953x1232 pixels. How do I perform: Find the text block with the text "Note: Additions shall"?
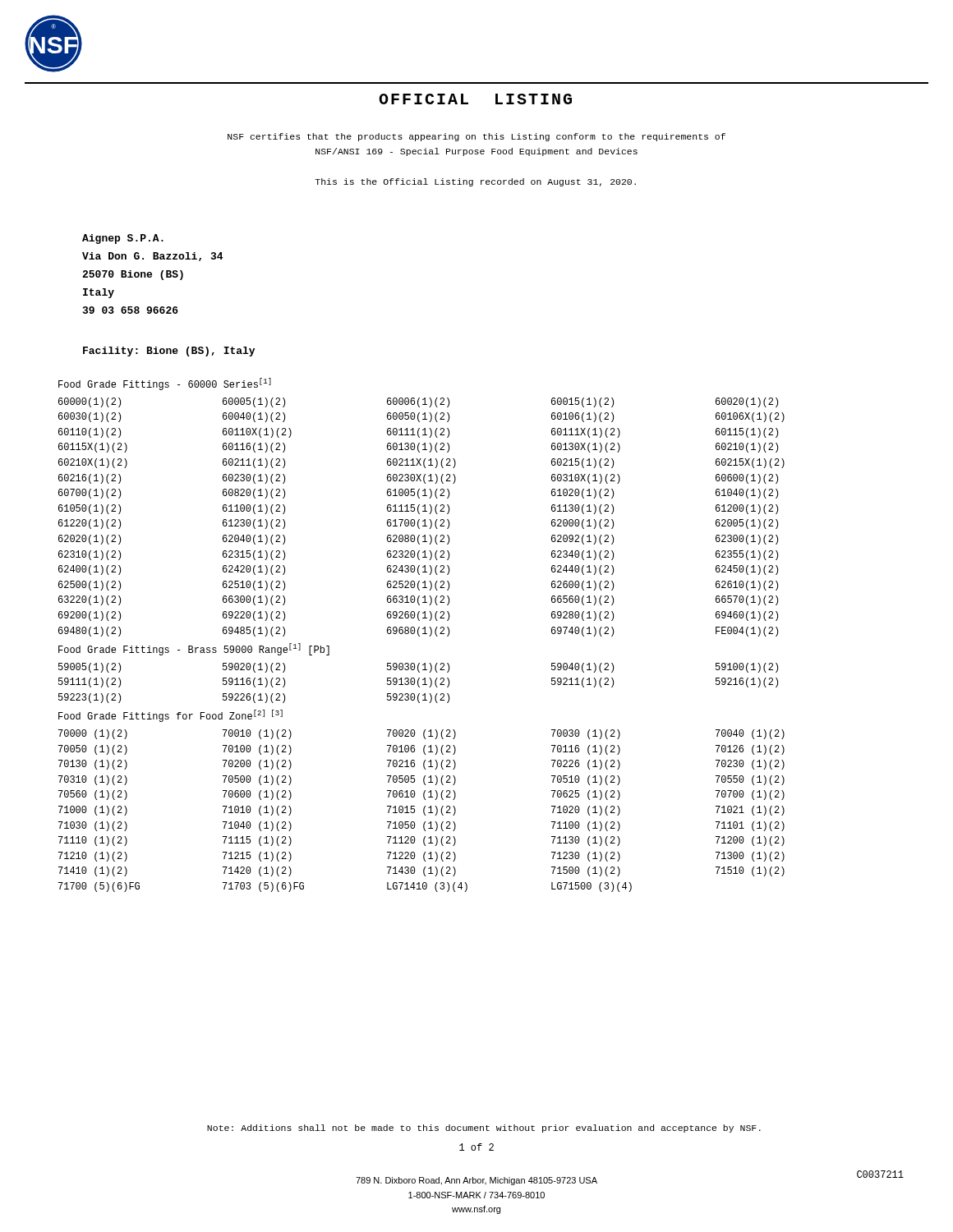pyautogui.click(x=485, y=1128)
